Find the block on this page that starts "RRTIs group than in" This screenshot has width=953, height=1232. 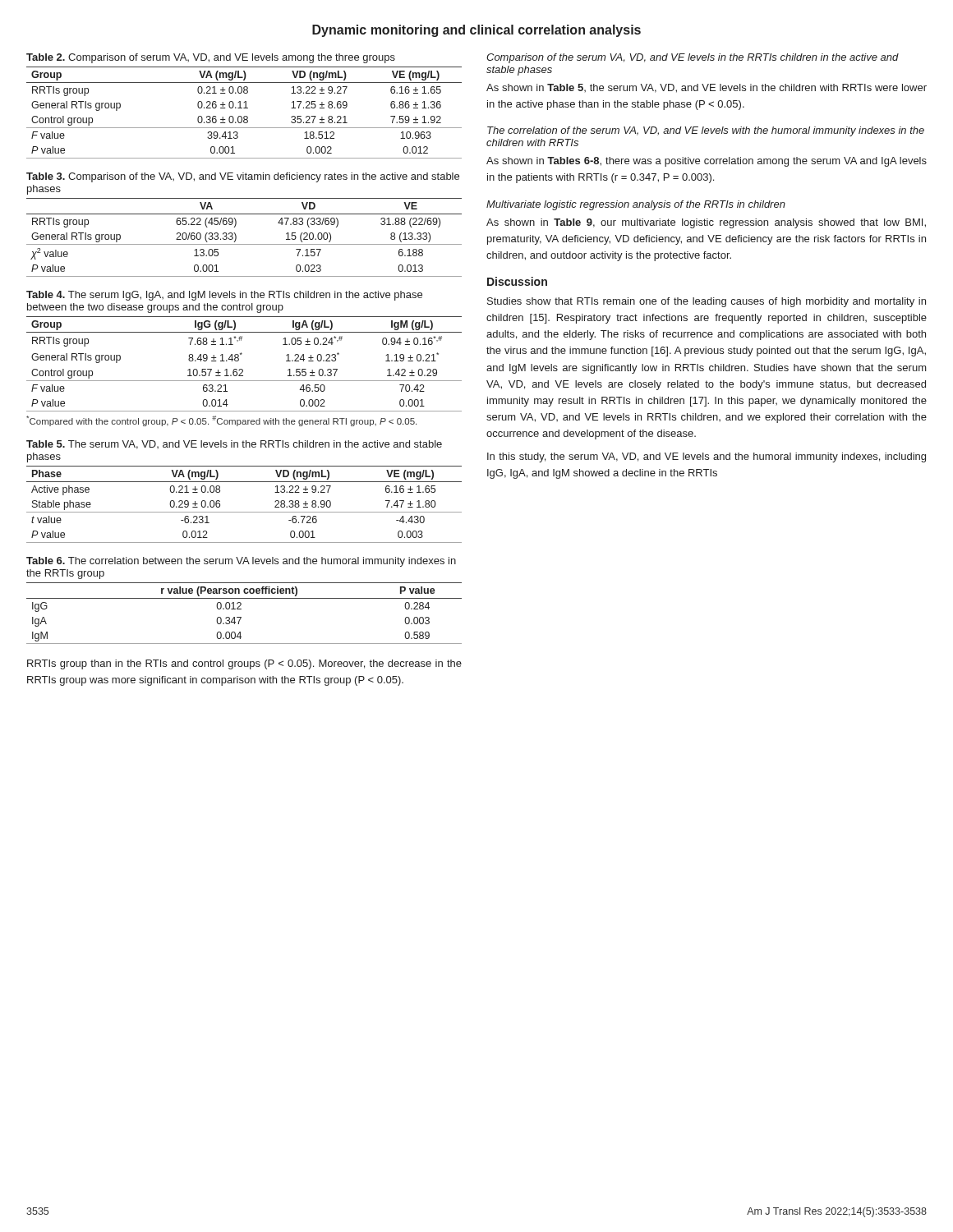(244, 672)
